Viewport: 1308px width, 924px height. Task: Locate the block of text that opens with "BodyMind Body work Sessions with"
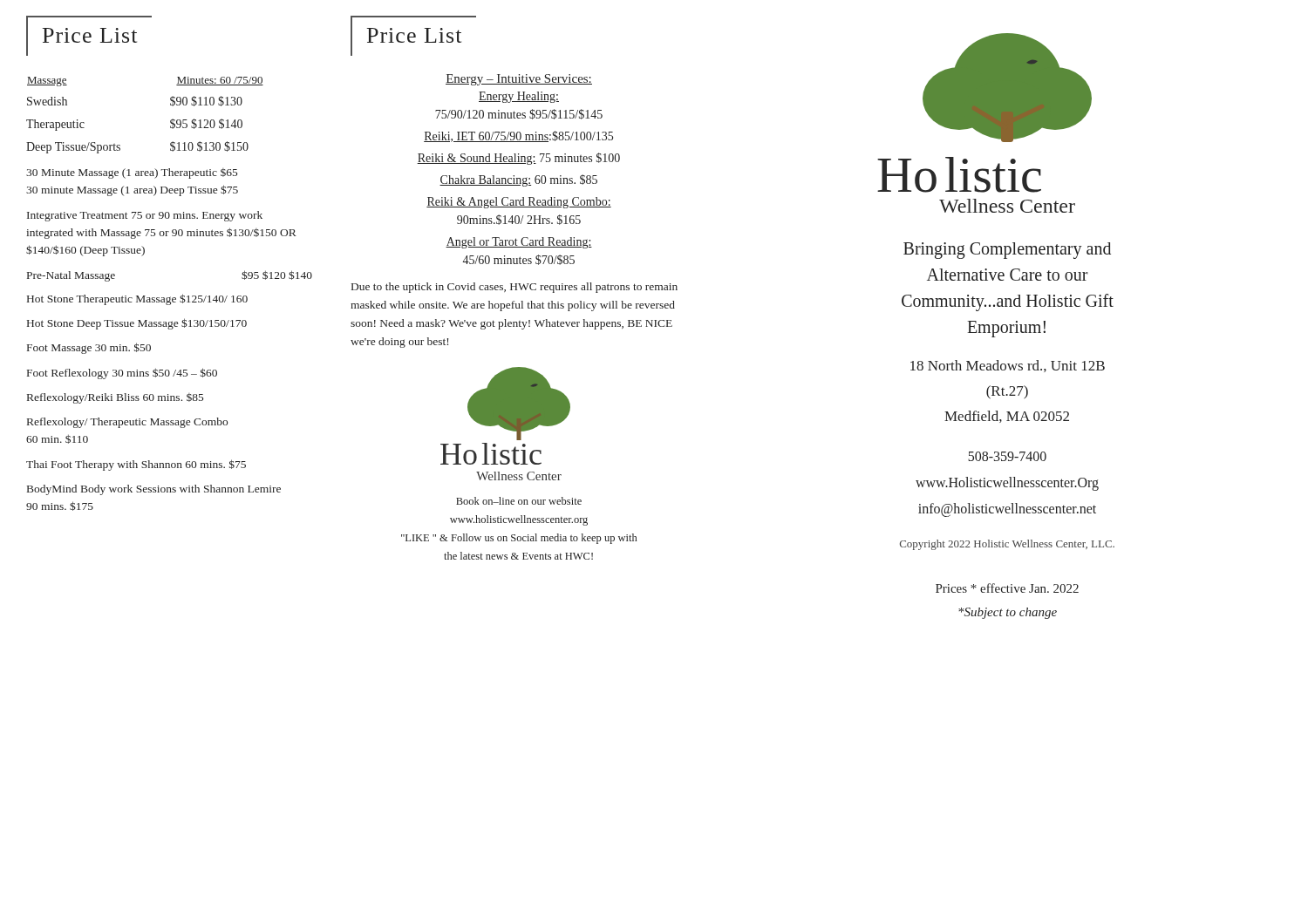154,497
